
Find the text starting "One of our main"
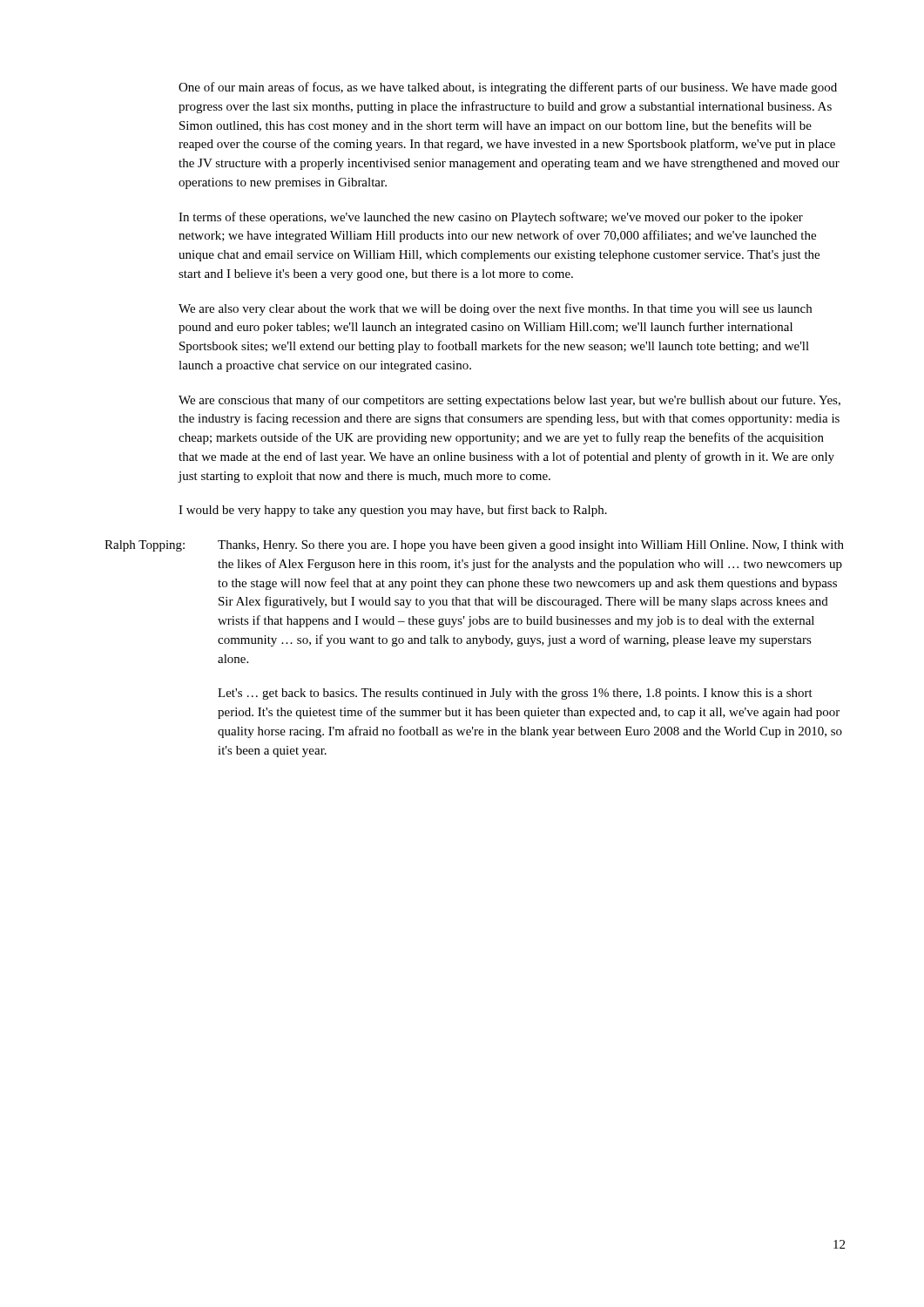(509, 134)
